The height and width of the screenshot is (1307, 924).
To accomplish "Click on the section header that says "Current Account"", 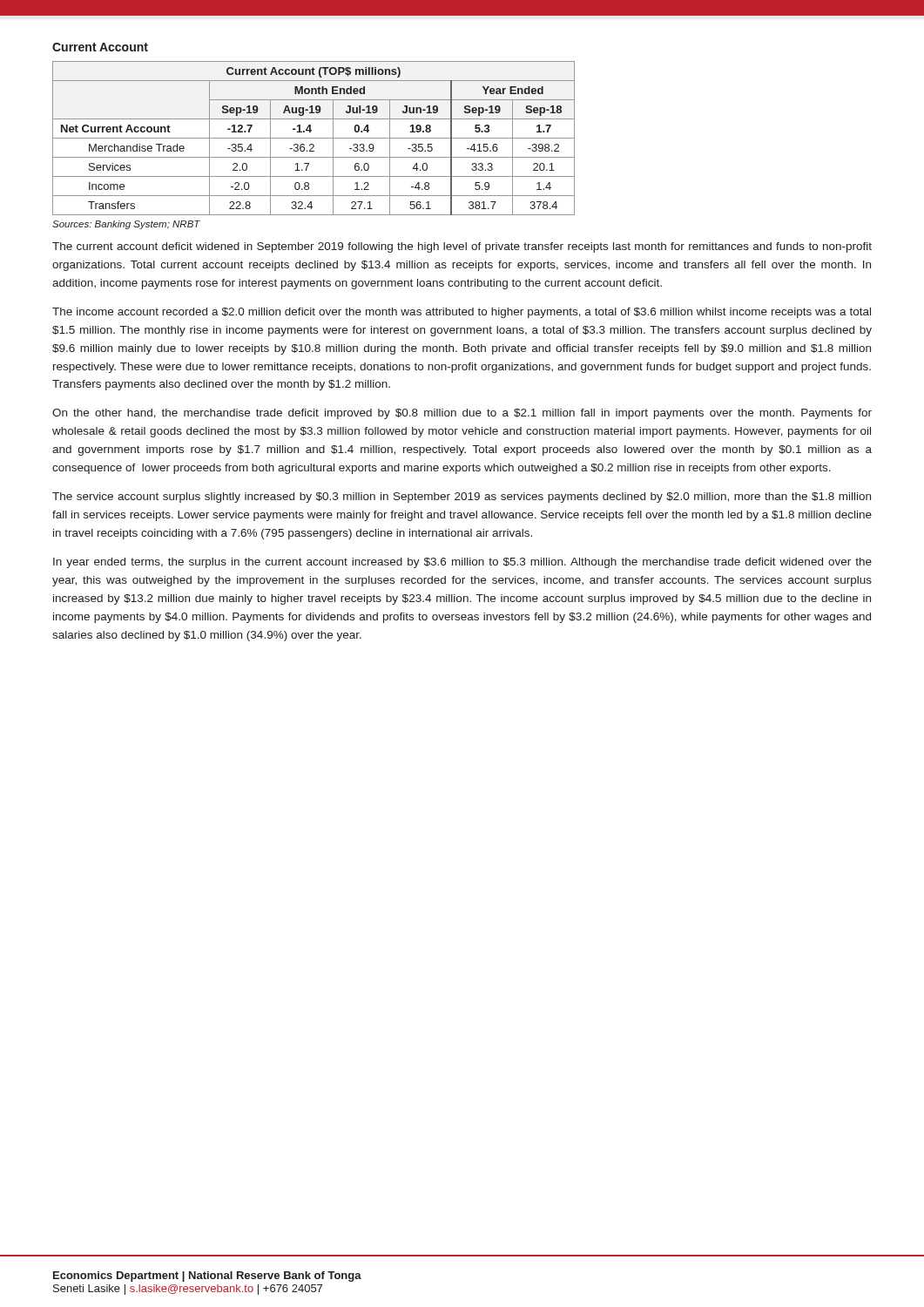I will pos(100,47).
